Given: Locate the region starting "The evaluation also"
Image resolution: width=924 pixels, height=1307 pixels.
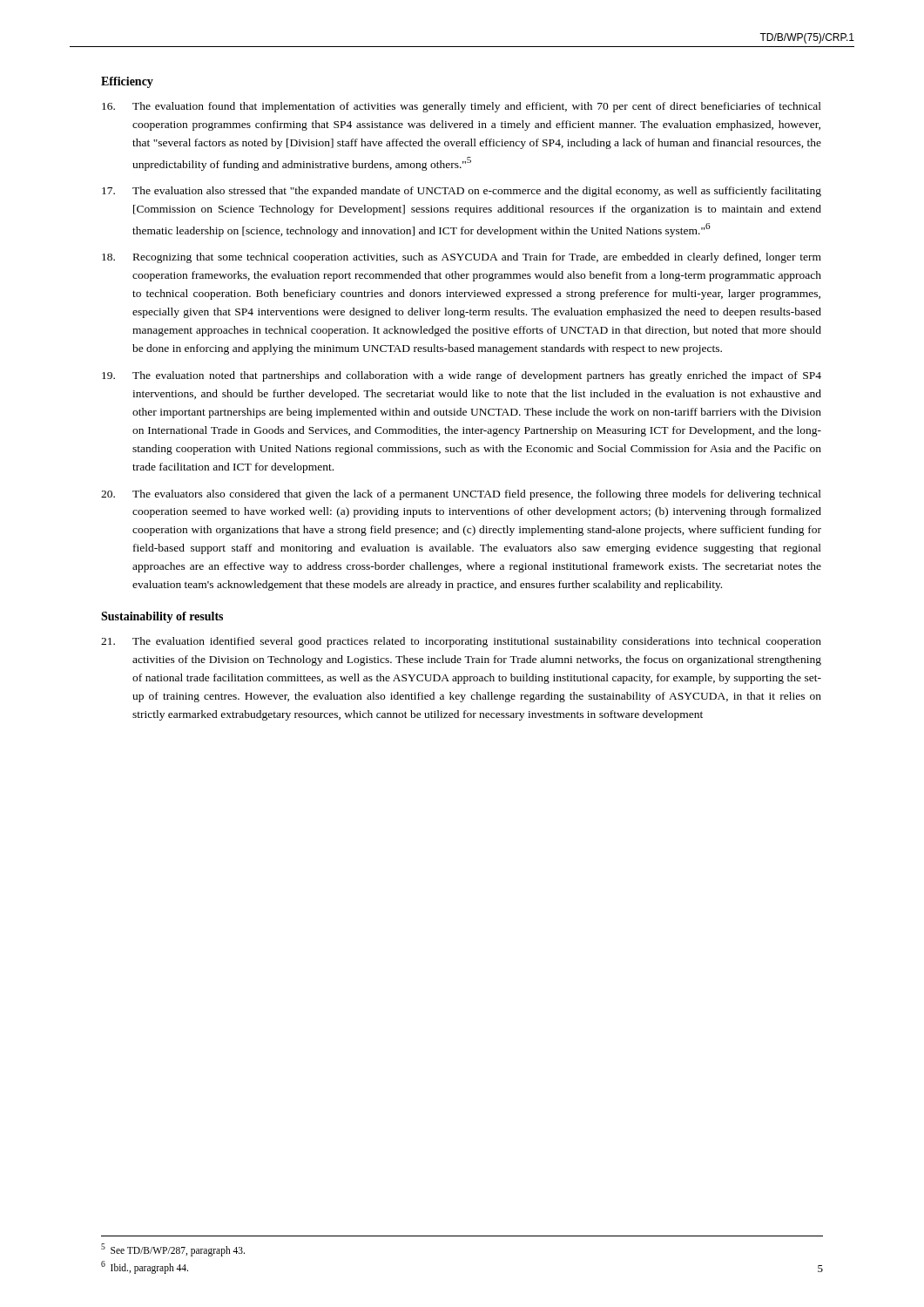Looking at the screenshot, I should point(461,211).
